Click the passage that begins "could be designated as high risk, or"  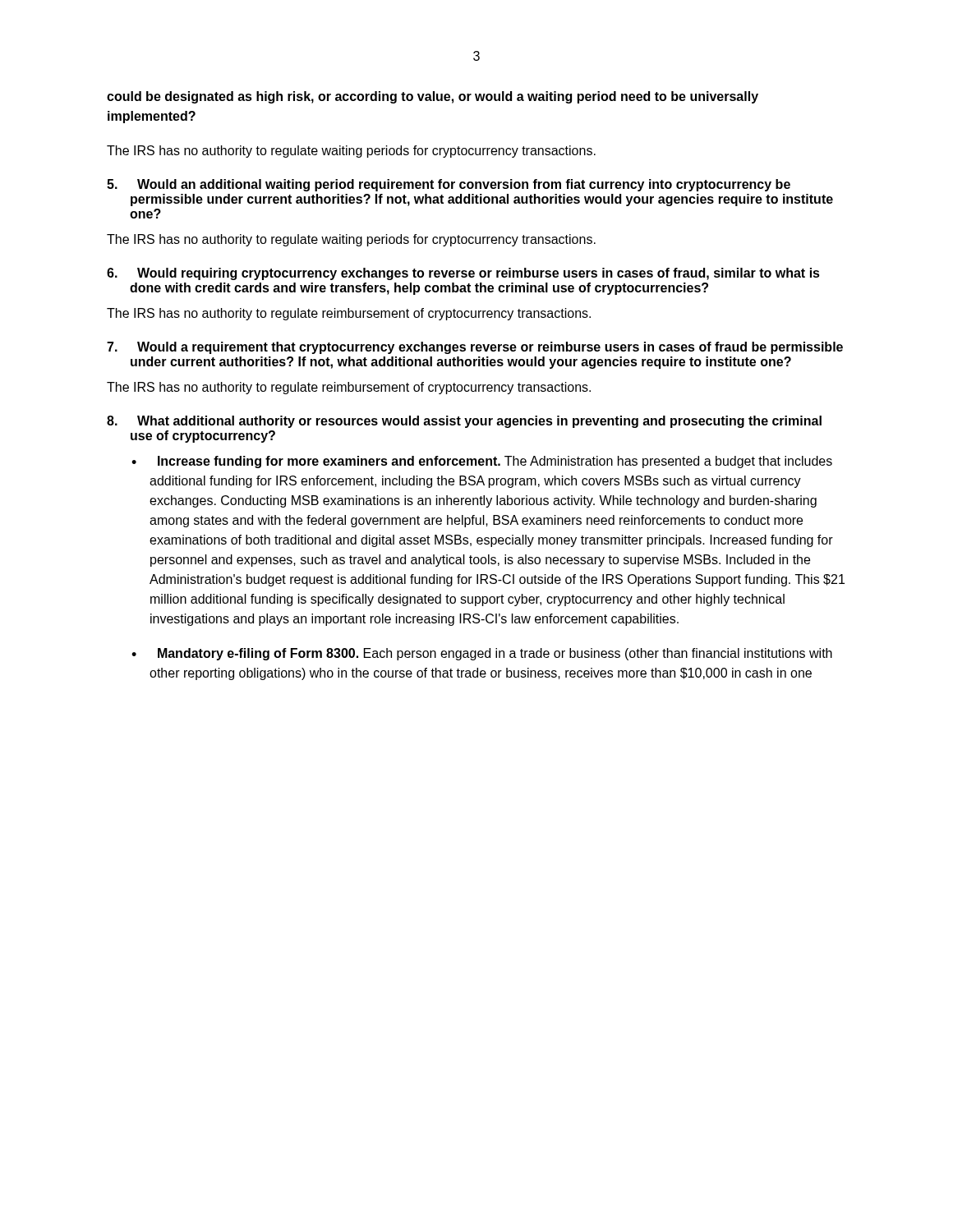pos(476,107)
